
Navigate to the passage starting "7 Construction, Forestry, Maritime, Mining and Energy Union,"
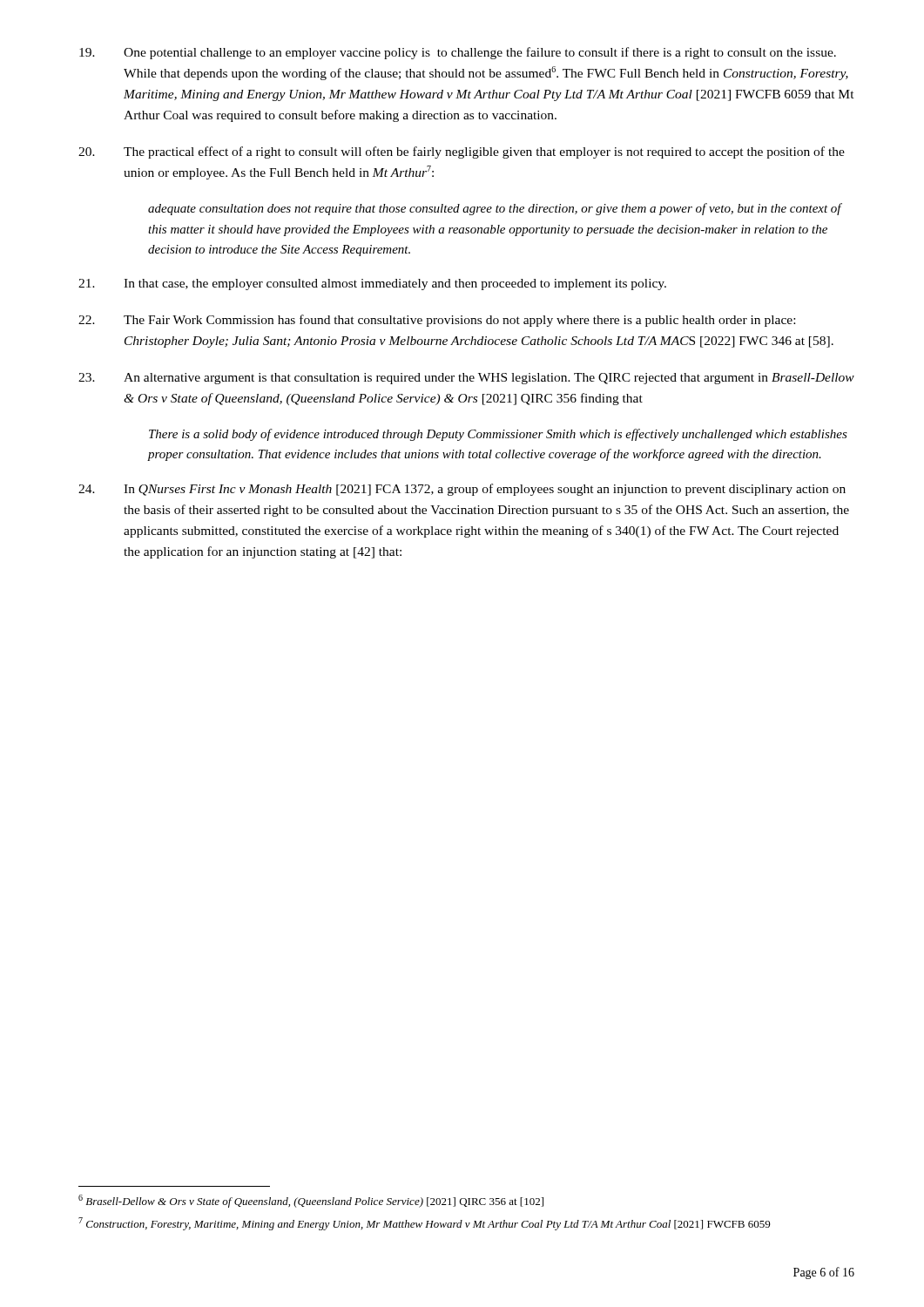click(x=424, y=1223)
